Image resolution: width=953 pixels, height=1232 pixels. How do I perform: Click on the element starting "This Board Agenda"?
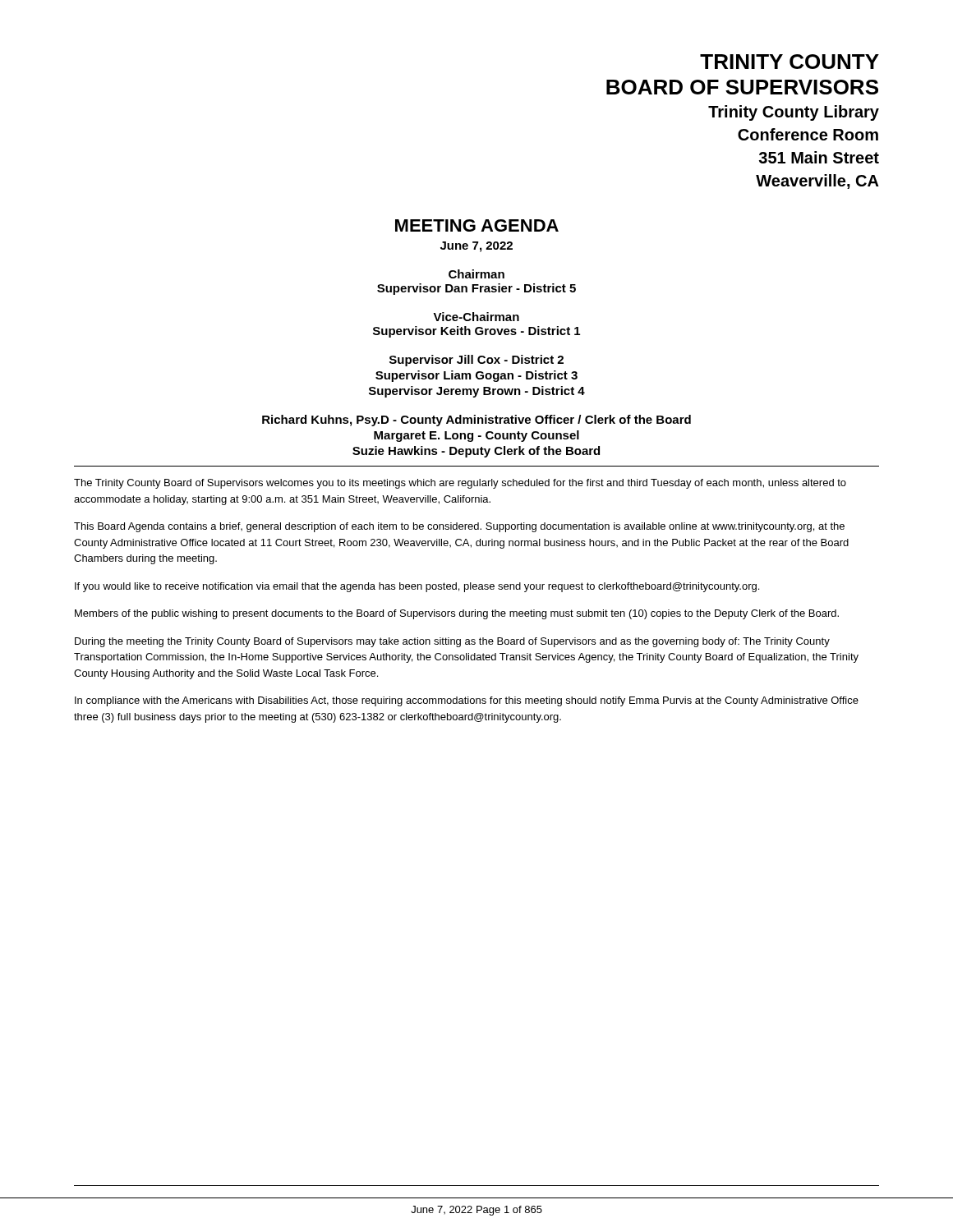(461, 542)
